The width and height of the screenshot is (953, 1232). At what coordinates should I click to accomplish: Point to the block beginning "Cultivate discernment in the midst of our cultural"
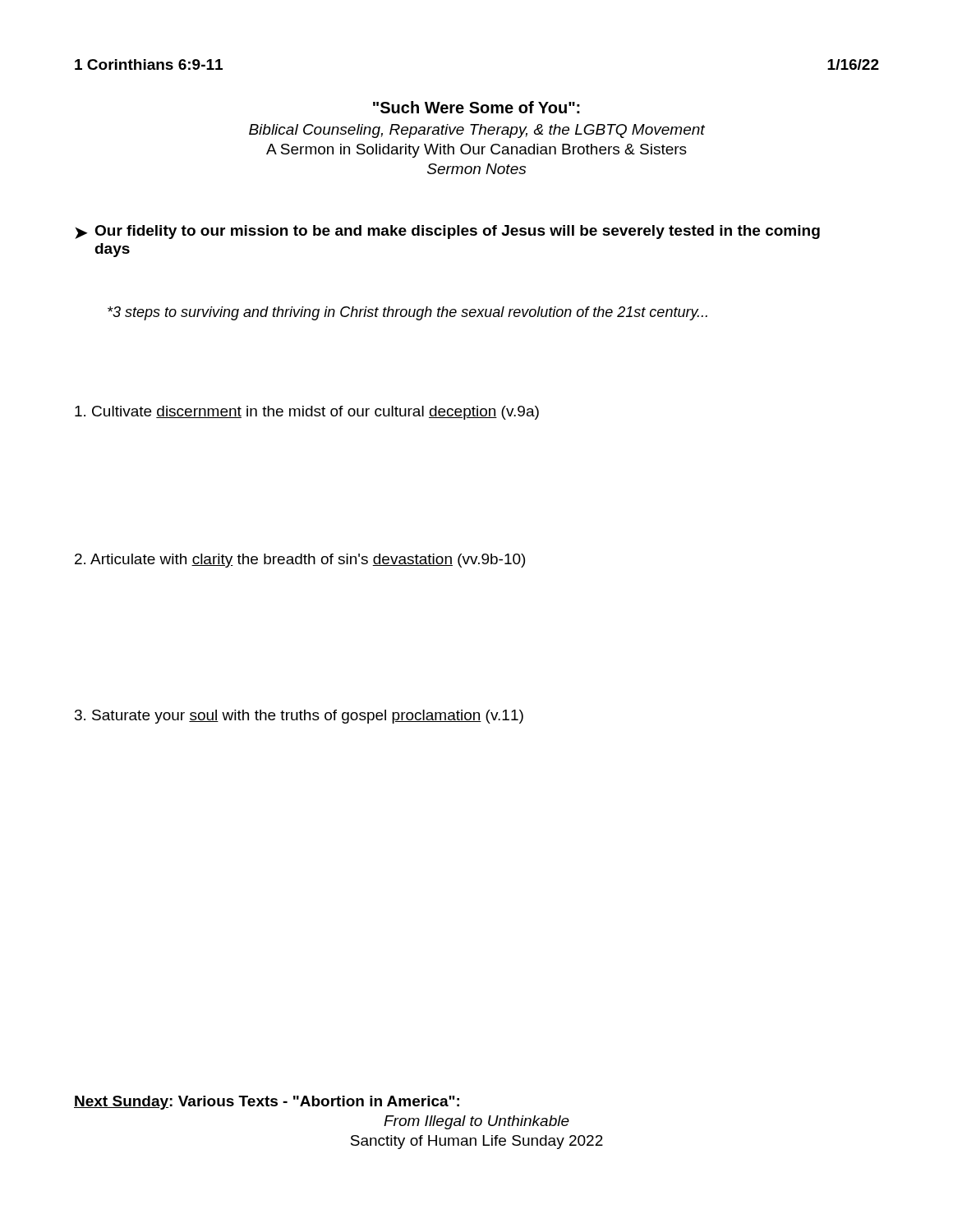point(307,411)
